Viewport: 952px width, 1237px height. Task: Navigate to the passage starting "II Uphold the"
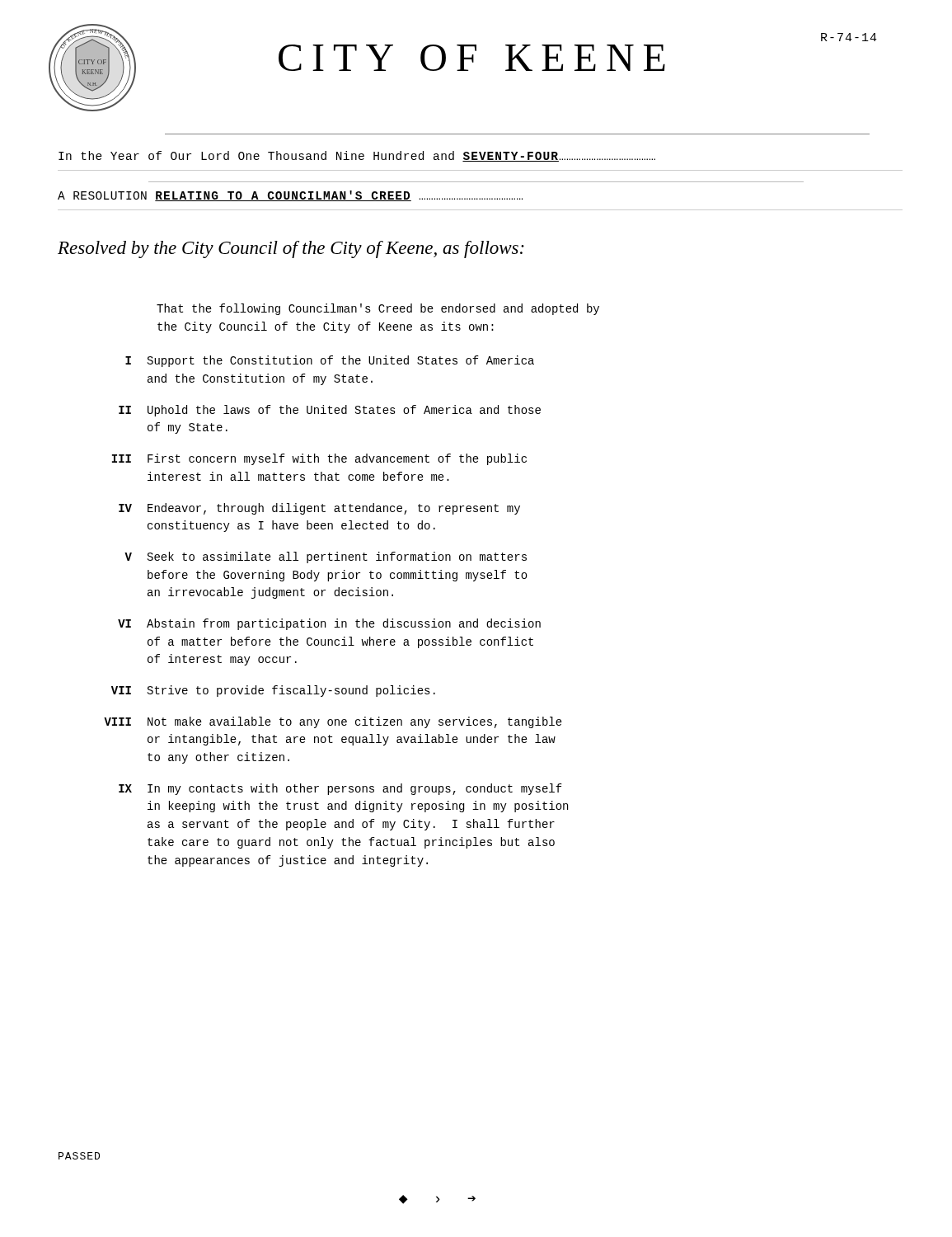(x=480, y=420)
